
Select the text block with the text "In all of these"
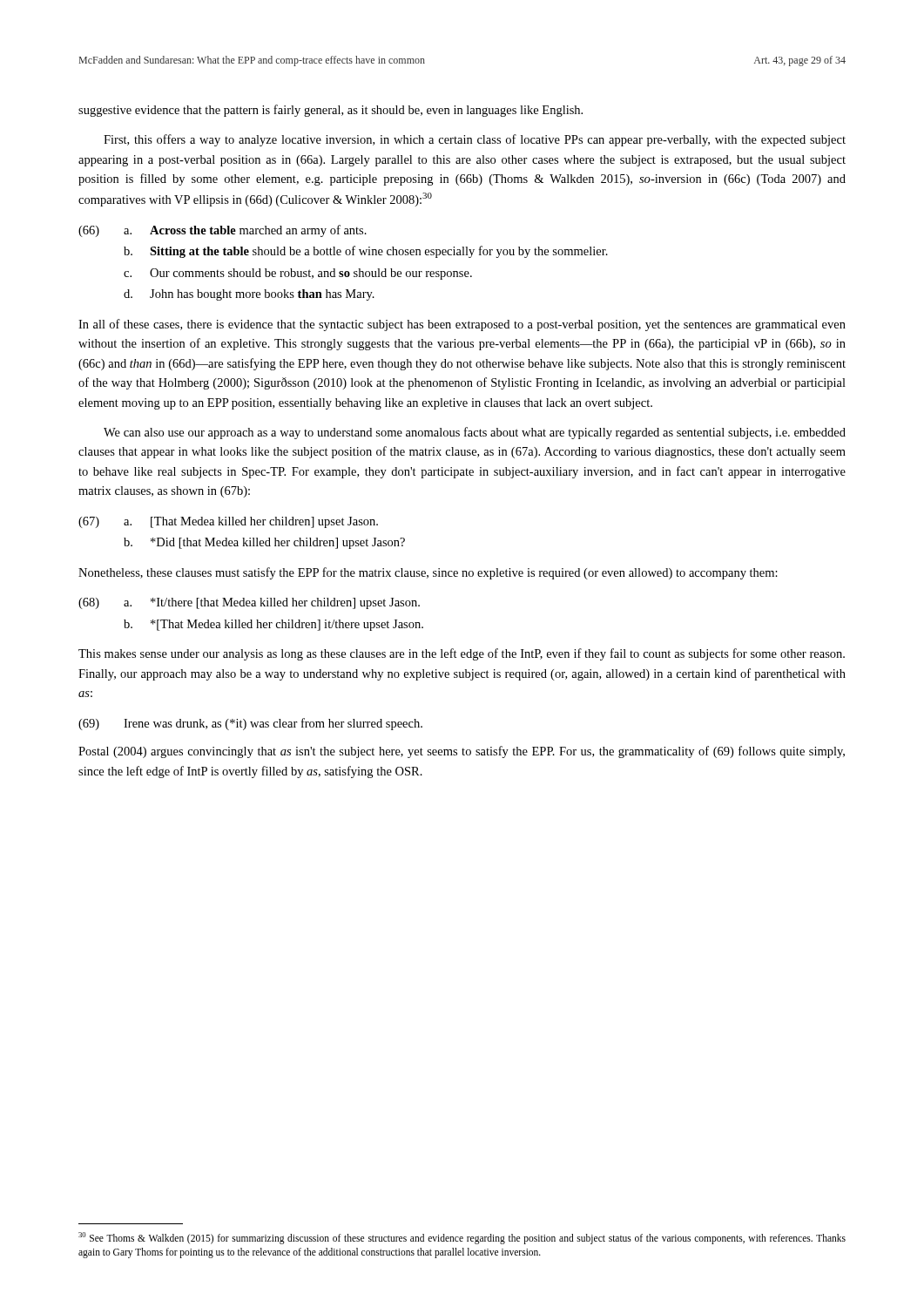462,363
